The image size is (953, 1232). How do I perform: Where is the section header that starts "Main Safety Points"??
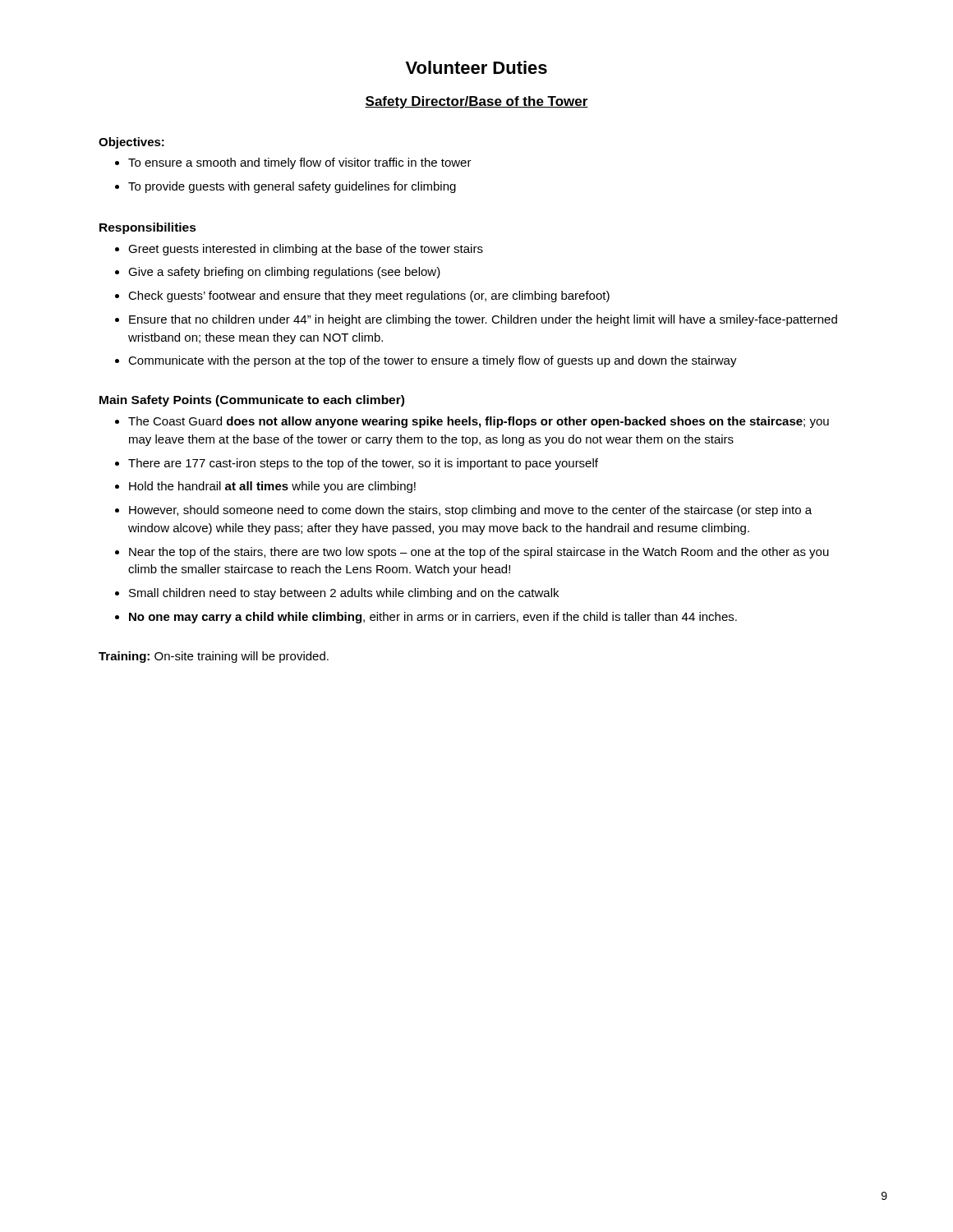[252, 400]
